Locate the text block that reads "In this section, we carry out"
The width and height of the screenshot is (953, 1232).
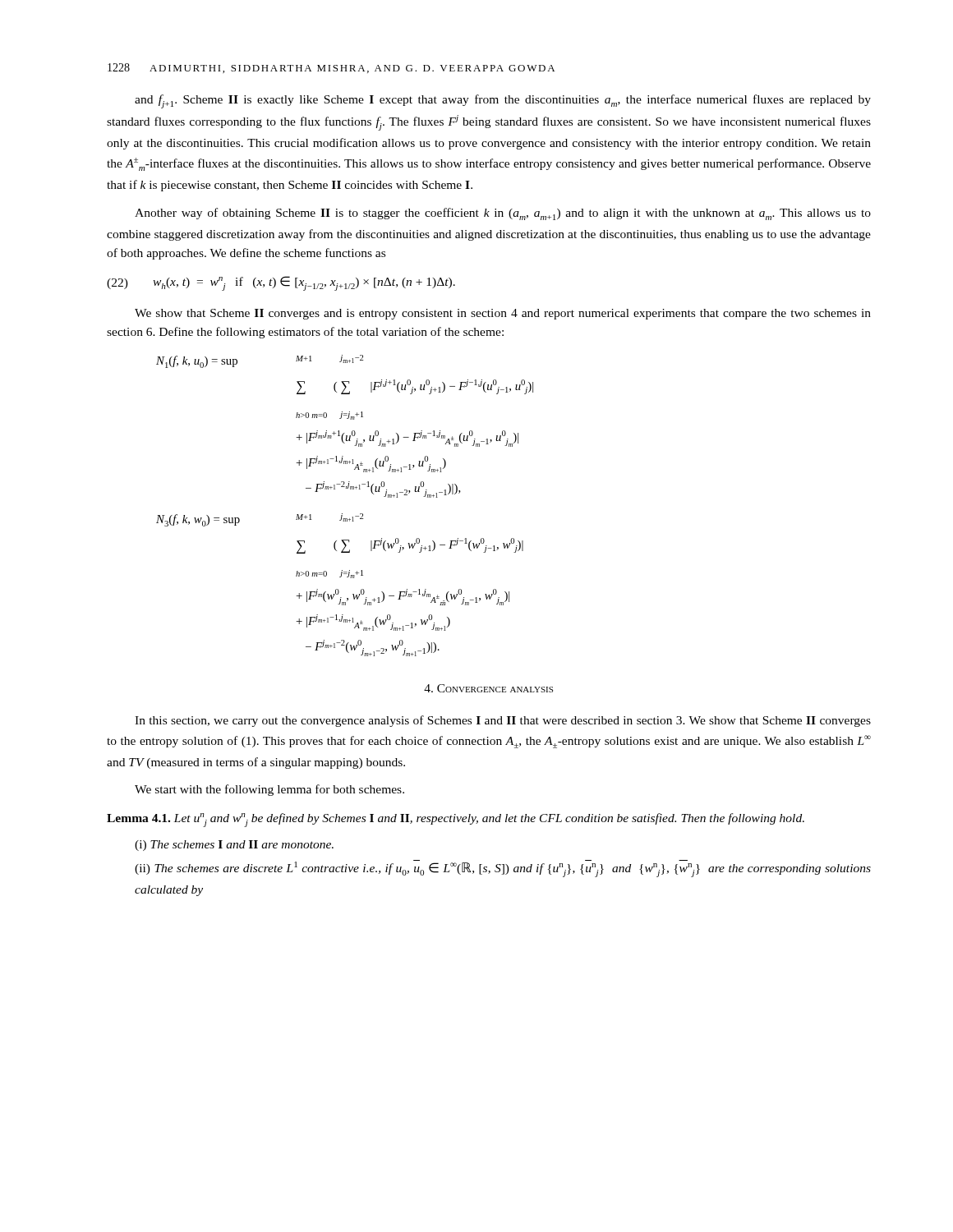pyautogui.click(x=489, y=741)
